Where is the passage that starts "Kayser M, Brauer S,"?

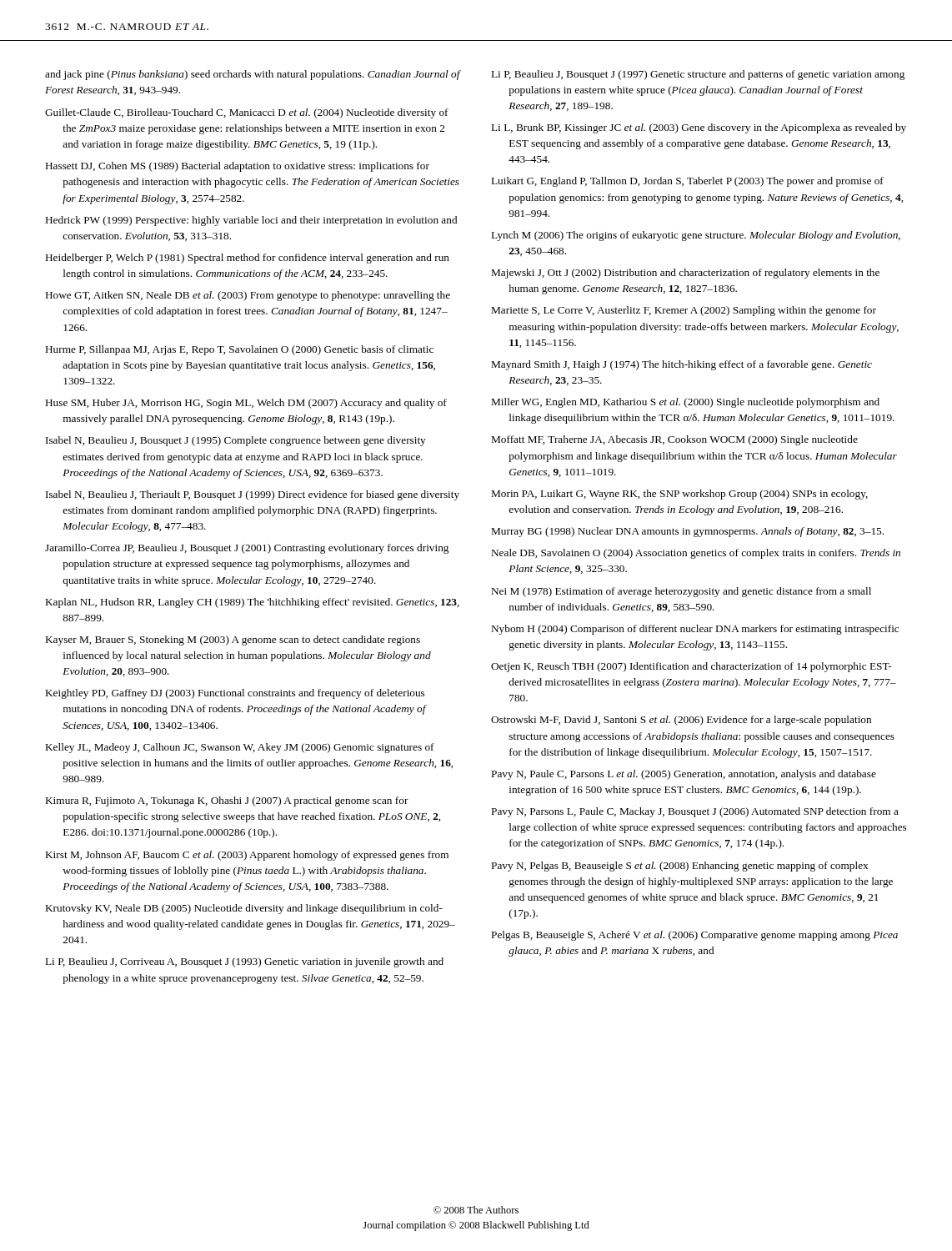238,655
